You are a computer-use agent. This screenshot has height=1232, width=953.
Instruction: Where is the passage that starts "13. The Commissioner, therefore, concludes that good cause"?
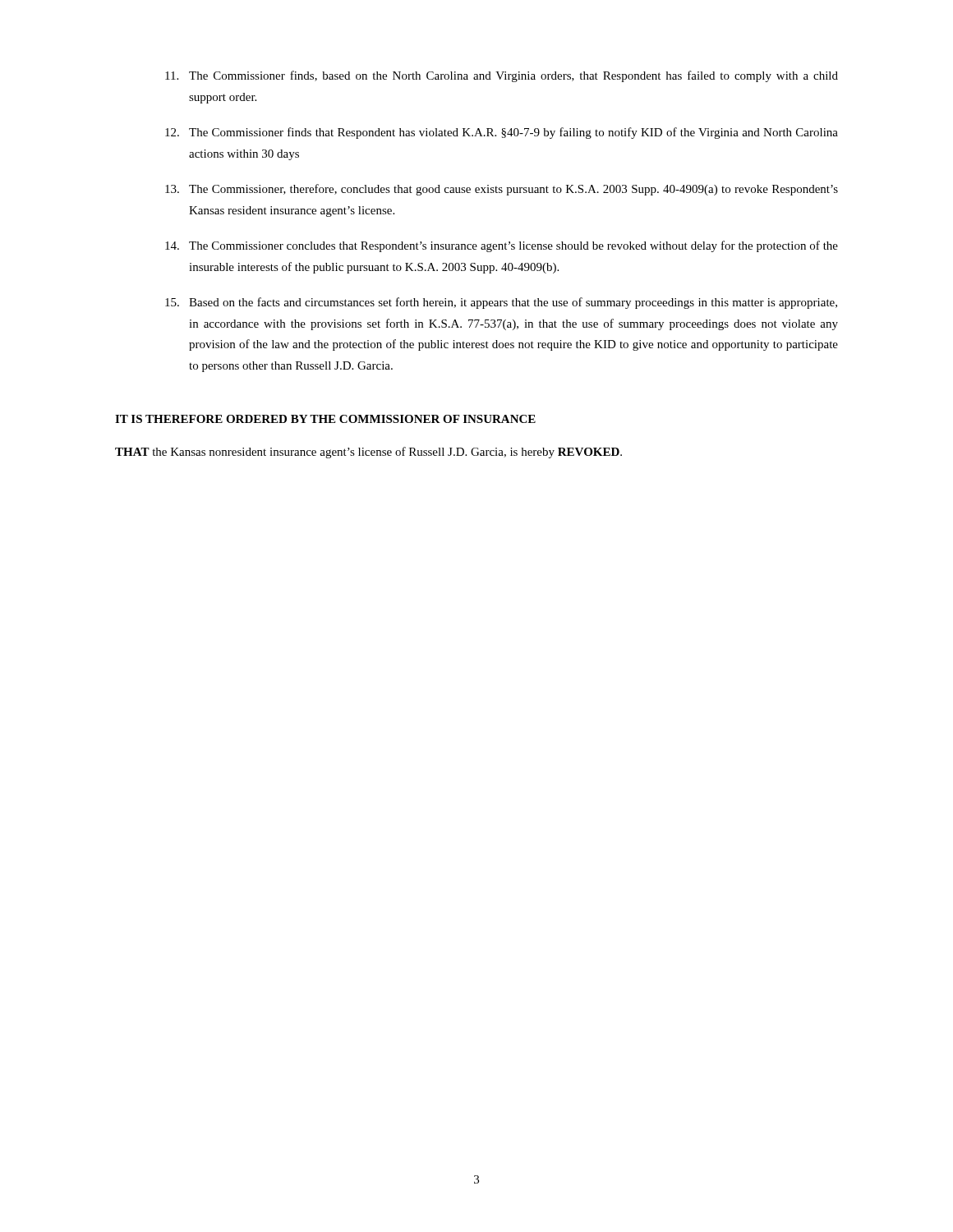[476, 200]
